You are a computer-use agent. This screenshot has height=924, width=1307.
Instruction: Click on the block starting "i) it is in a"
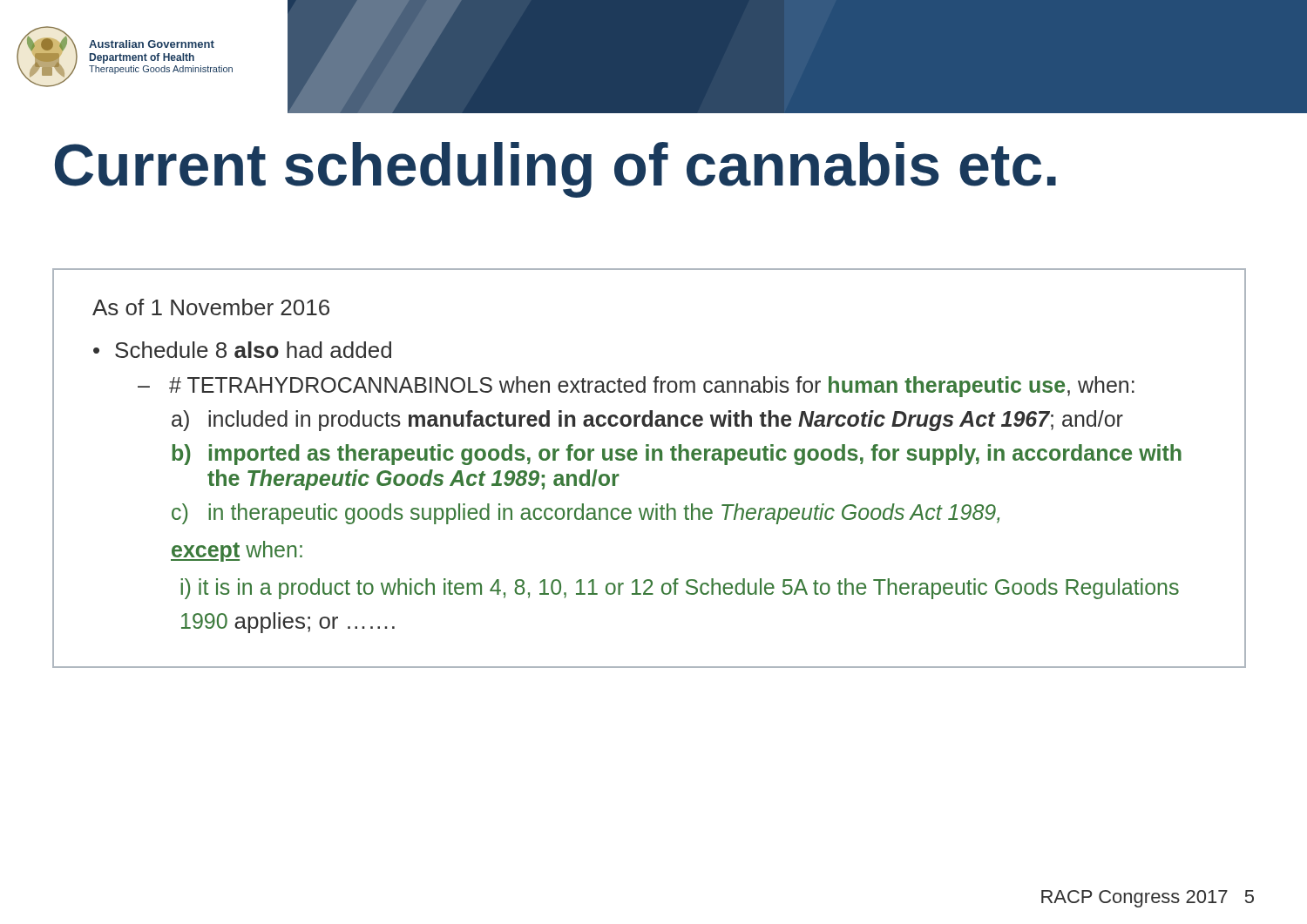[679, 604]
